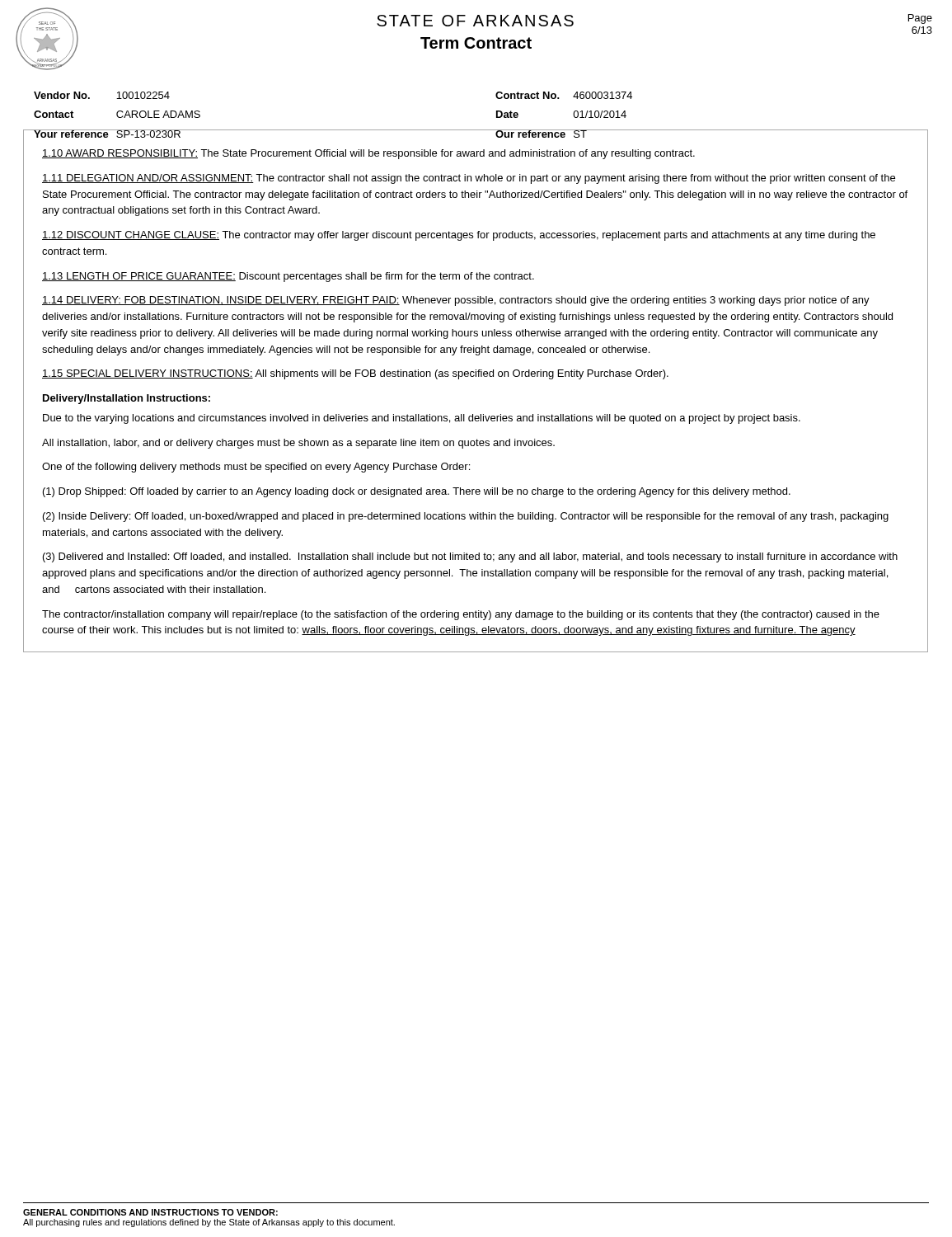
Task: Point to the text block starting "Vendor No. 100102254"
Action: click(x=117, y=115)
